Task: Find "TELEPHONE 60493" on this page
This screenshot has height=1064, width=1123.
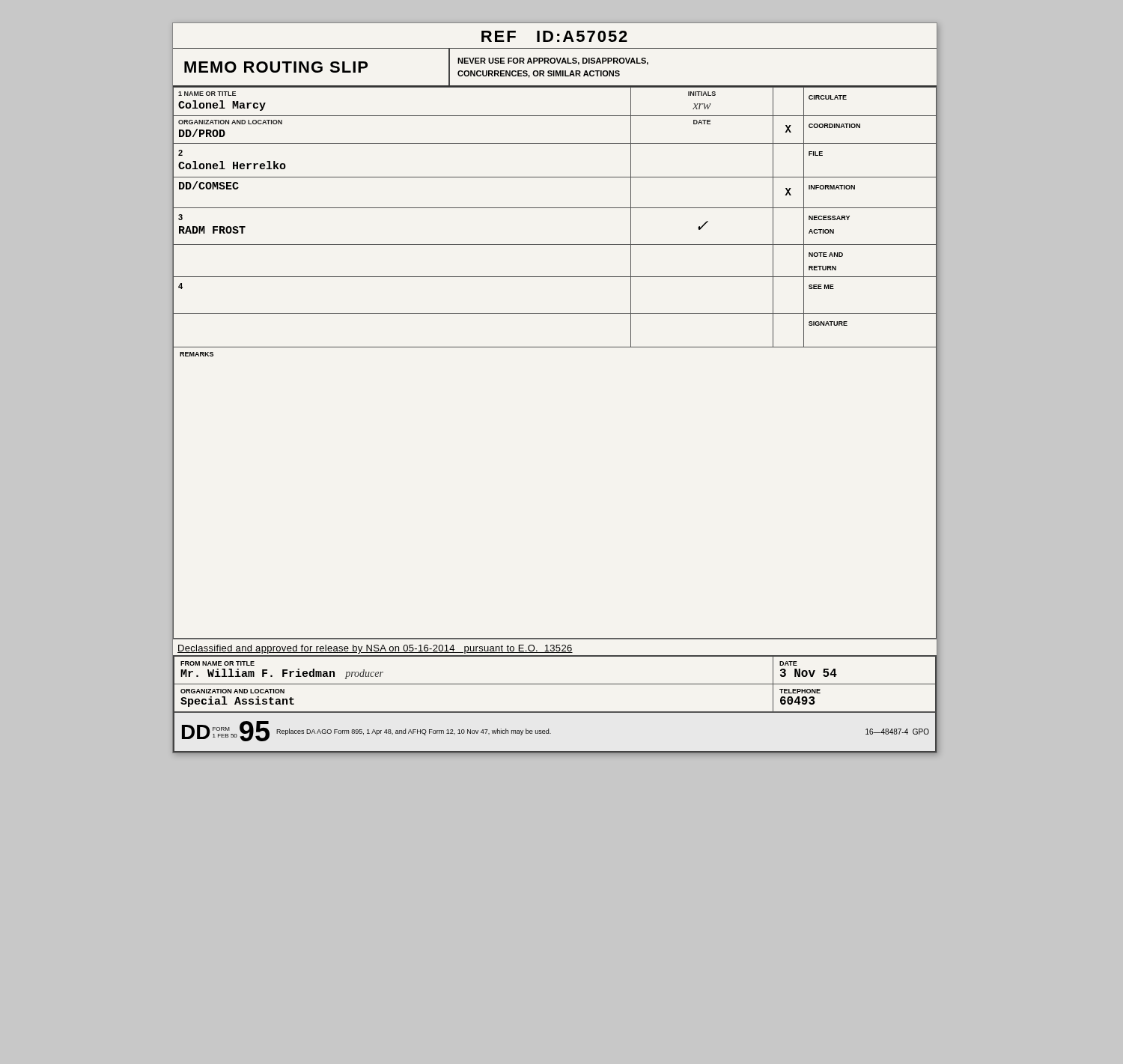Action: coord(800,691)
